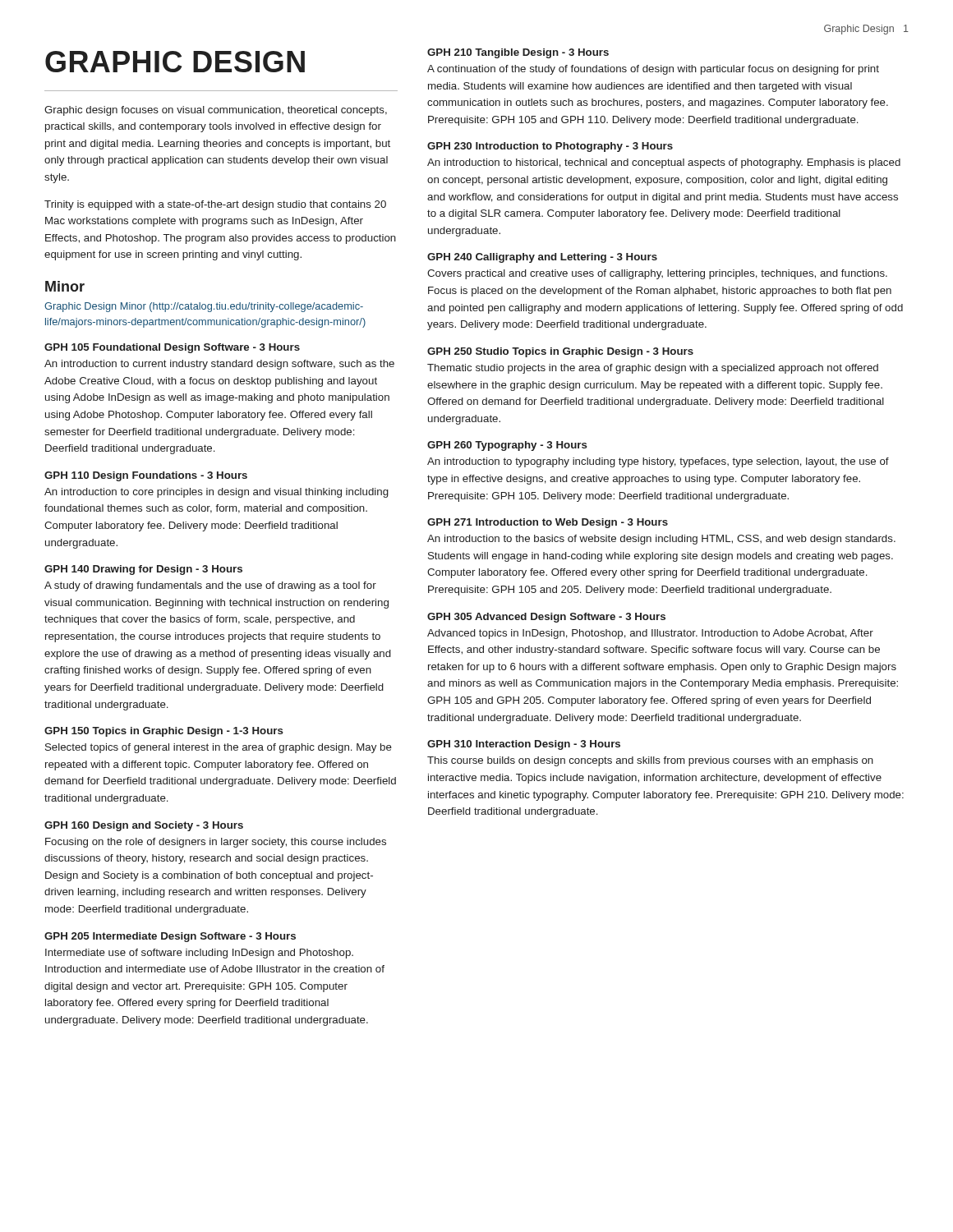Click on the block starting "GPH 305 Advanced Design Software - 3 Hours"
The image size is (953, 1232).
point(547,616)
